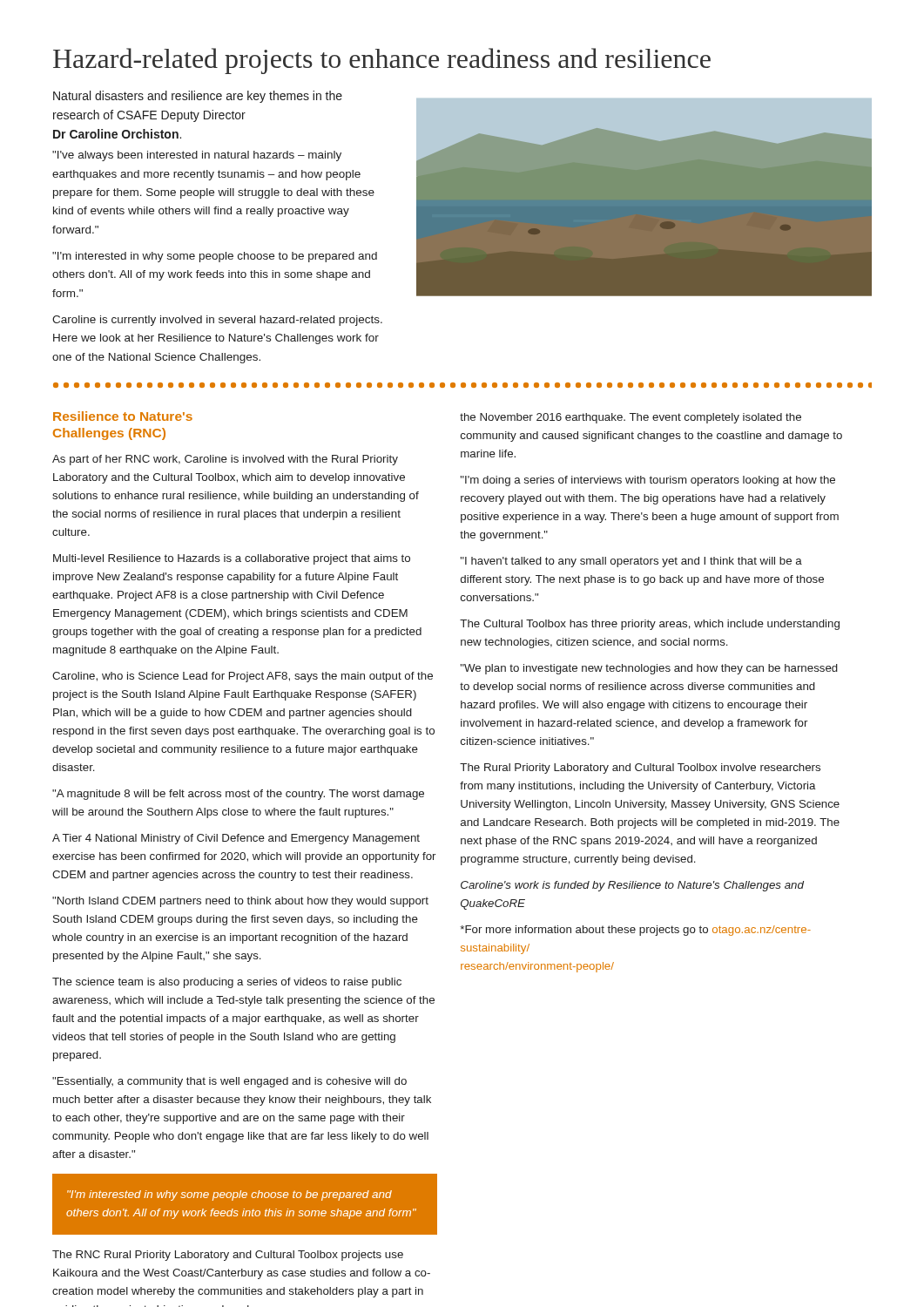
Task: Click the passage that begins ""I haven't talked to"
Action: tap(653, 579)
